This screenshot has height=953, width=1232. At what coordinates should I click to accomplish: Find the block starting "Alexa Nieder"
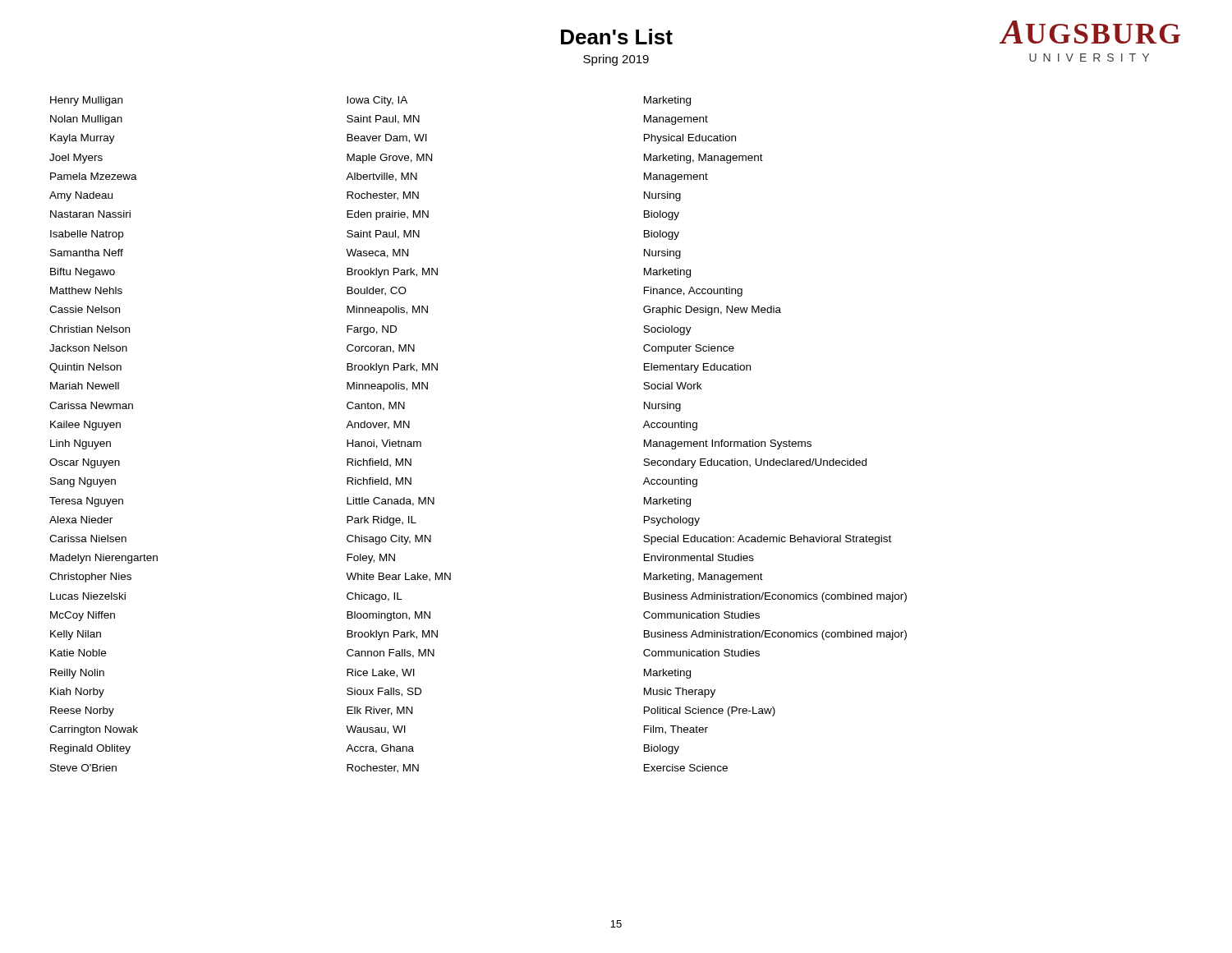point(81,519)
